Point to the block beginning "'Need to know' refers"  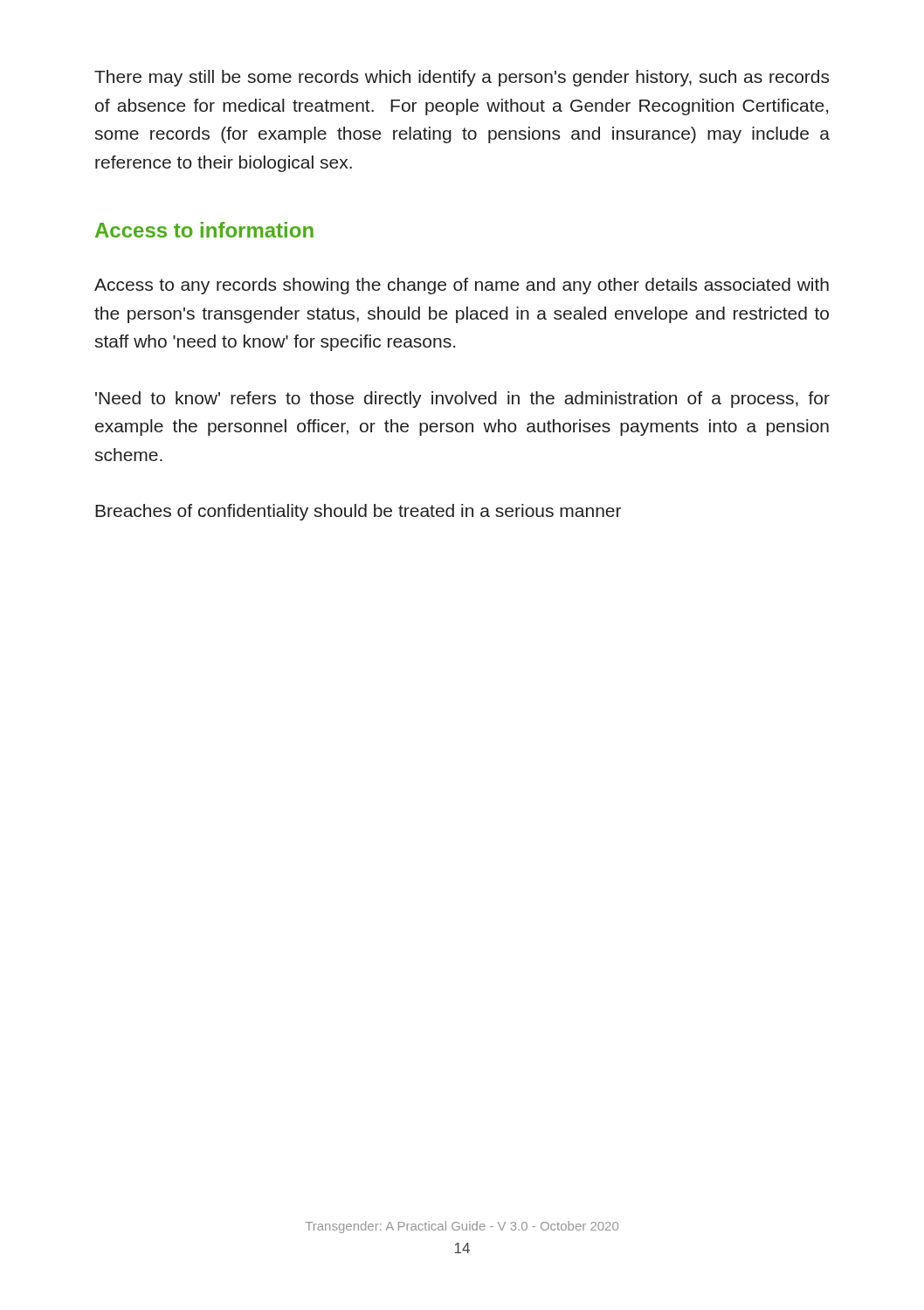[462, 426]
